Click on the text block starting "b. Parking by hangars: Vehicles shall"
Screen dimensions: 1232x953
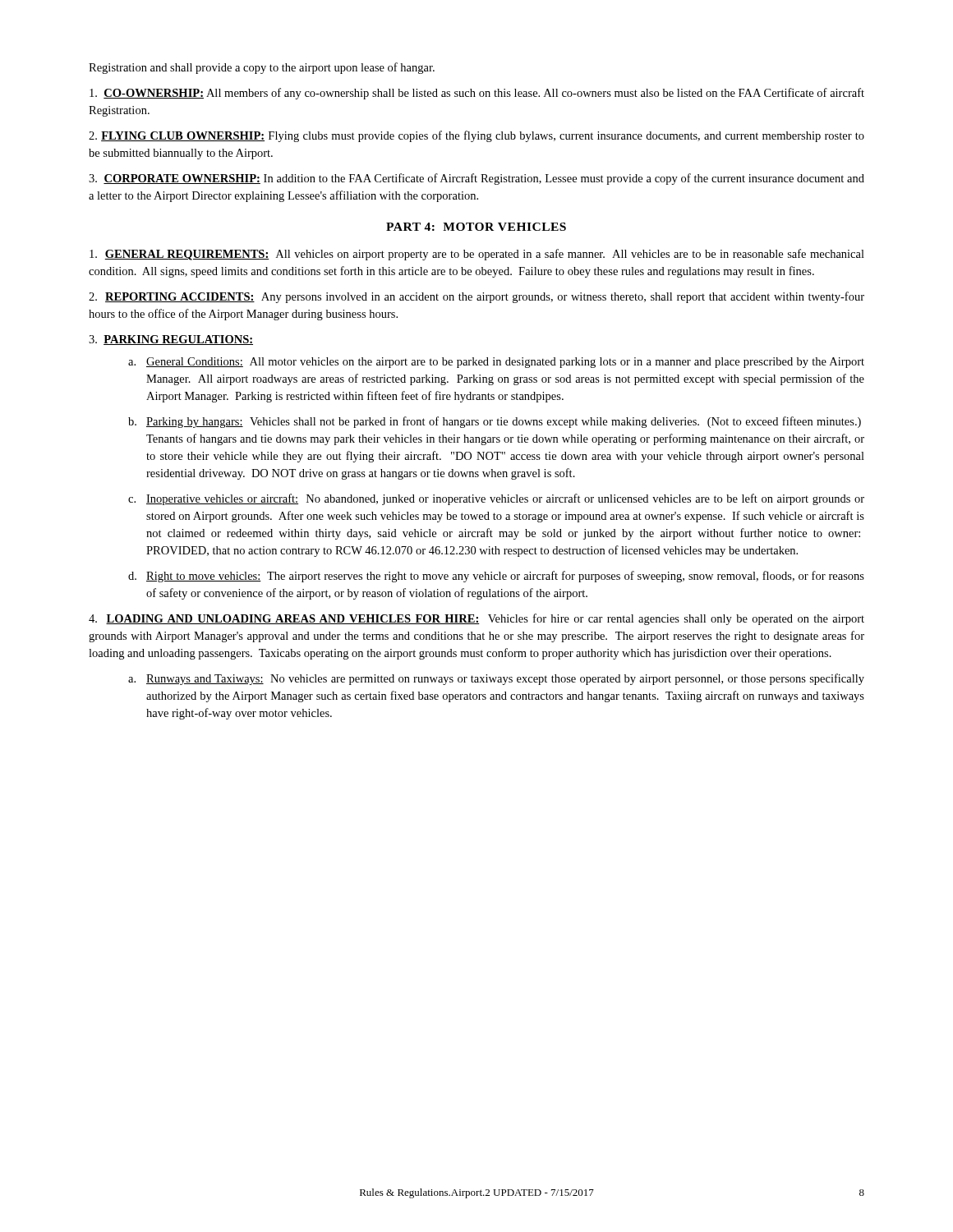pyautogui.click(x=476, y=448)
